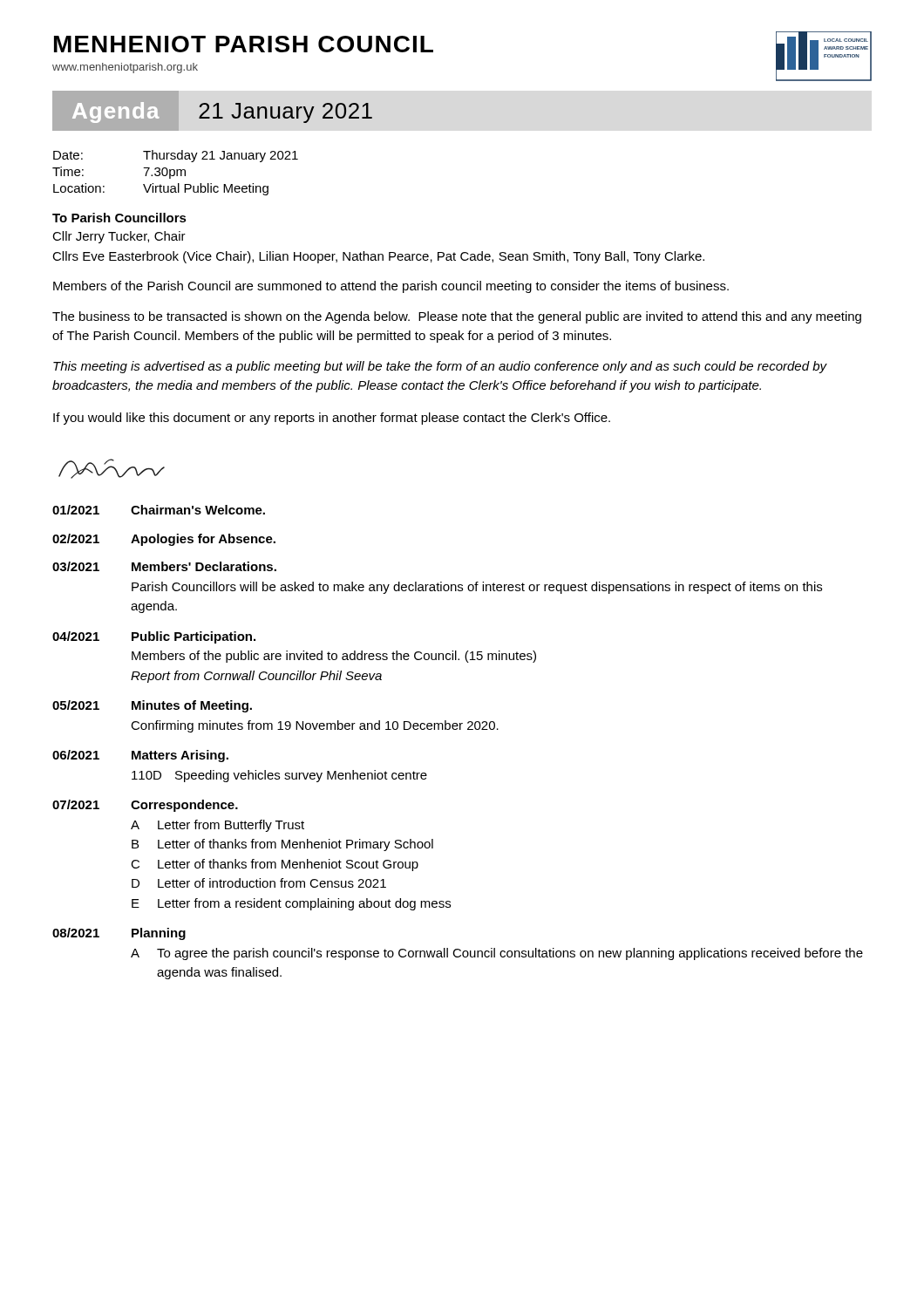Screen dimensions: 1308x924
Task: Point to the region starting "01/2021 Chairman's Welcome."
Action: 159,510
